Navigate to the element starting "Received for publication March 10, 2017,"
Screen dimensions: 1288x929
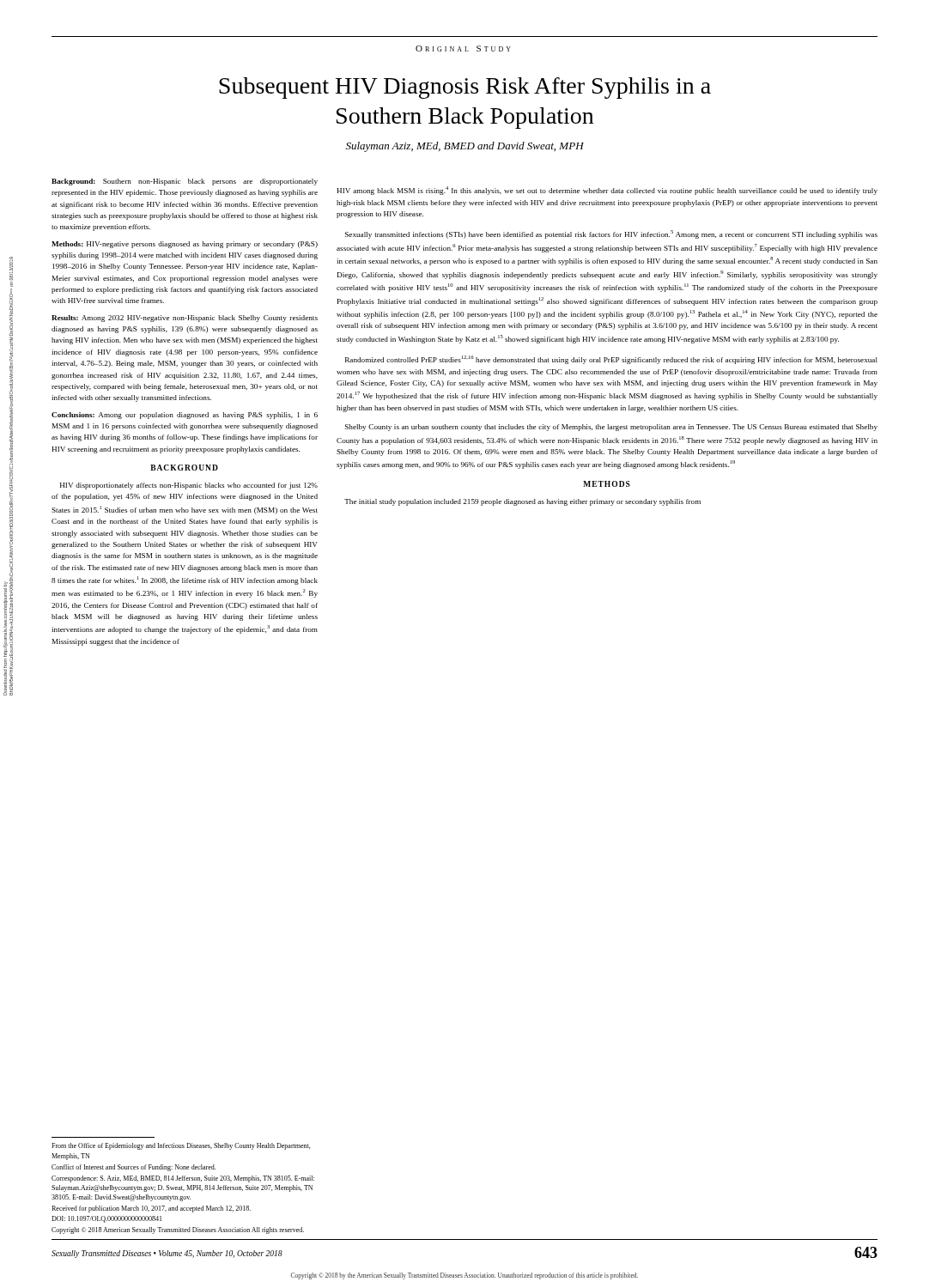tap(151, 1214)
